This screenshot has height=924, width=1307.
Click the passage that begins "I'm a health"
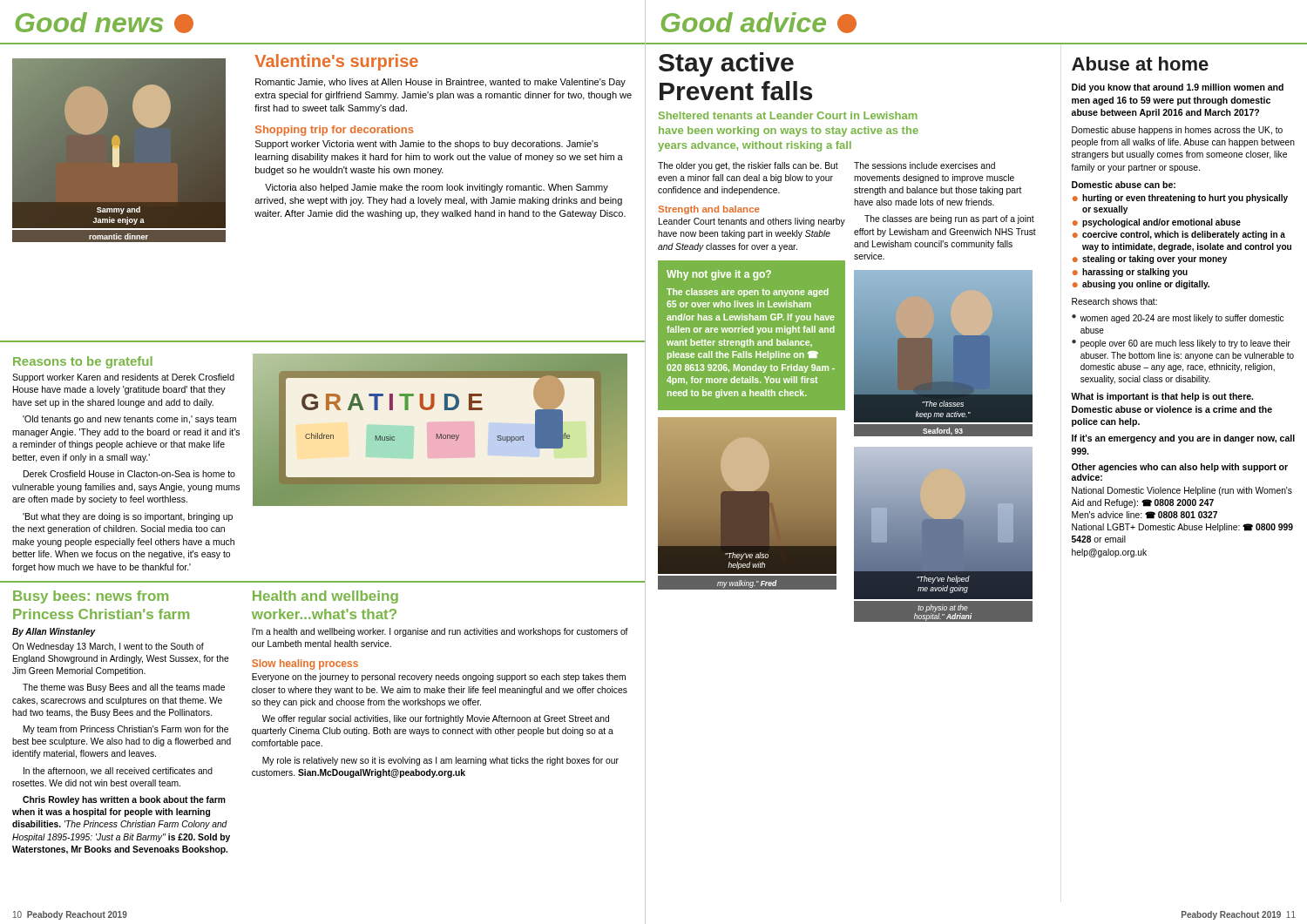tap(442, 639)
